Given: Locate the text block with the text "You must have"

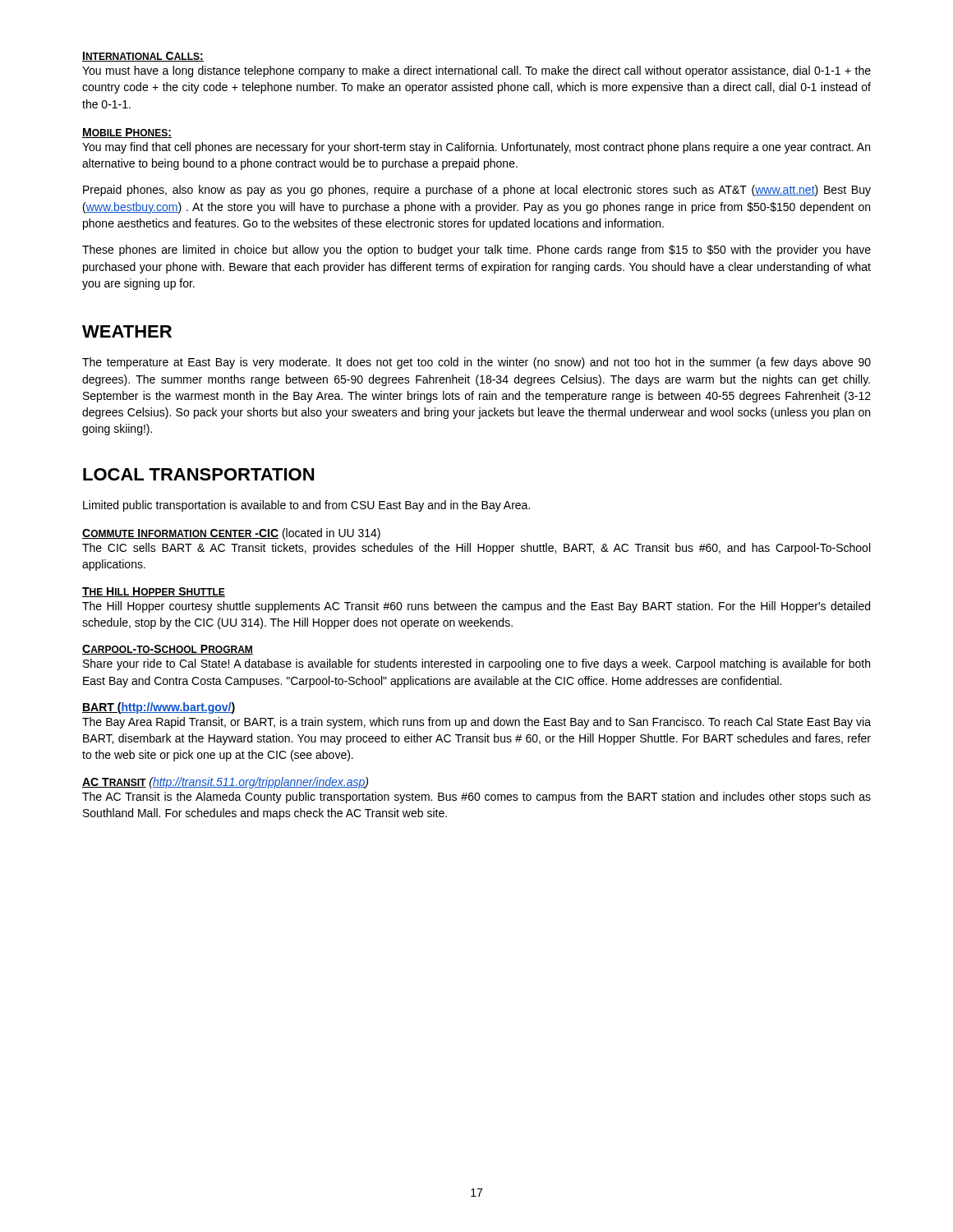Looking at the screenshot, I should coord(476,87).
